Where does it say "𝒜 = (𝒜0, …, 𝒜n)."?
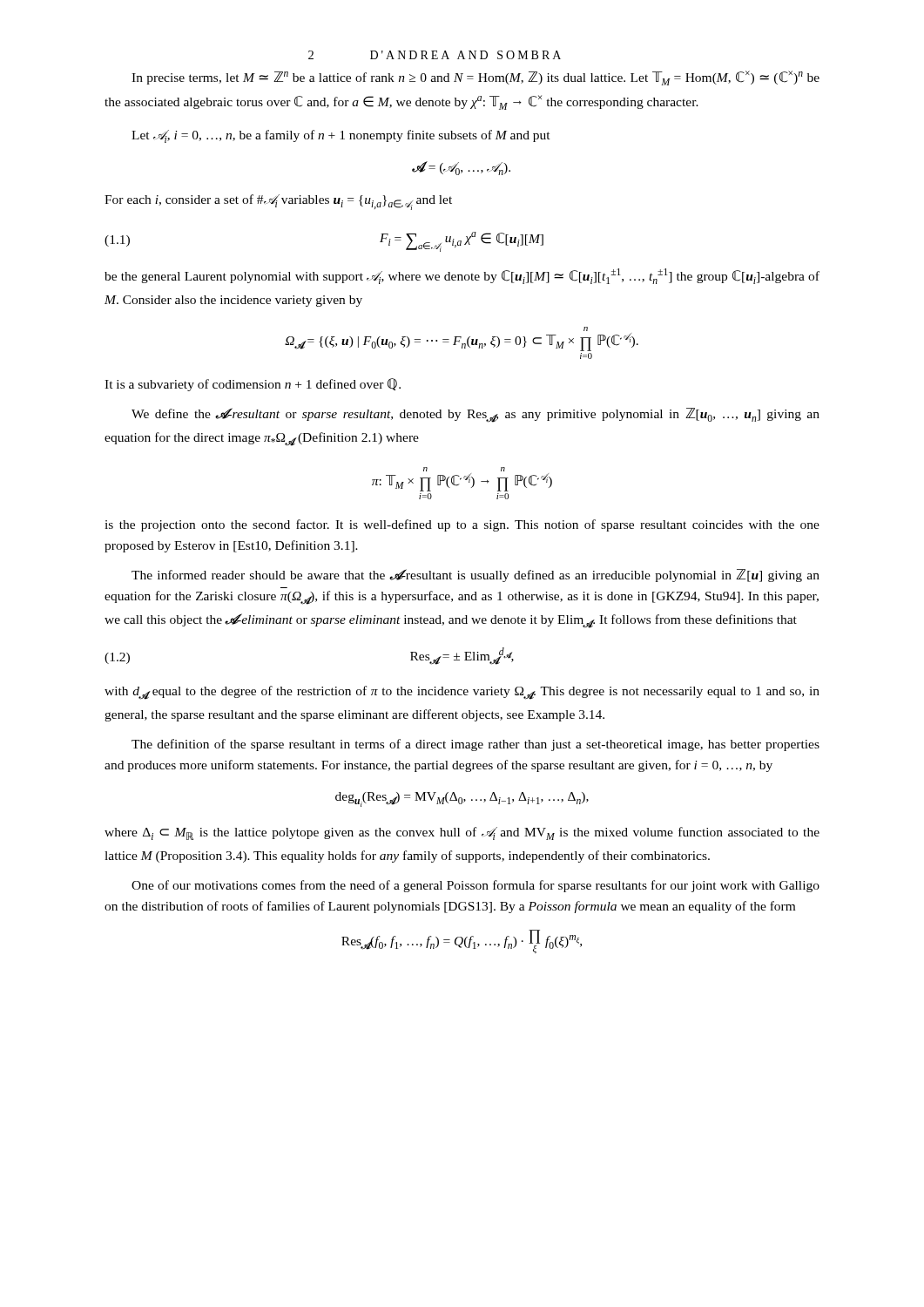Viewport: 924px width, 1307px height. point(462,168)
